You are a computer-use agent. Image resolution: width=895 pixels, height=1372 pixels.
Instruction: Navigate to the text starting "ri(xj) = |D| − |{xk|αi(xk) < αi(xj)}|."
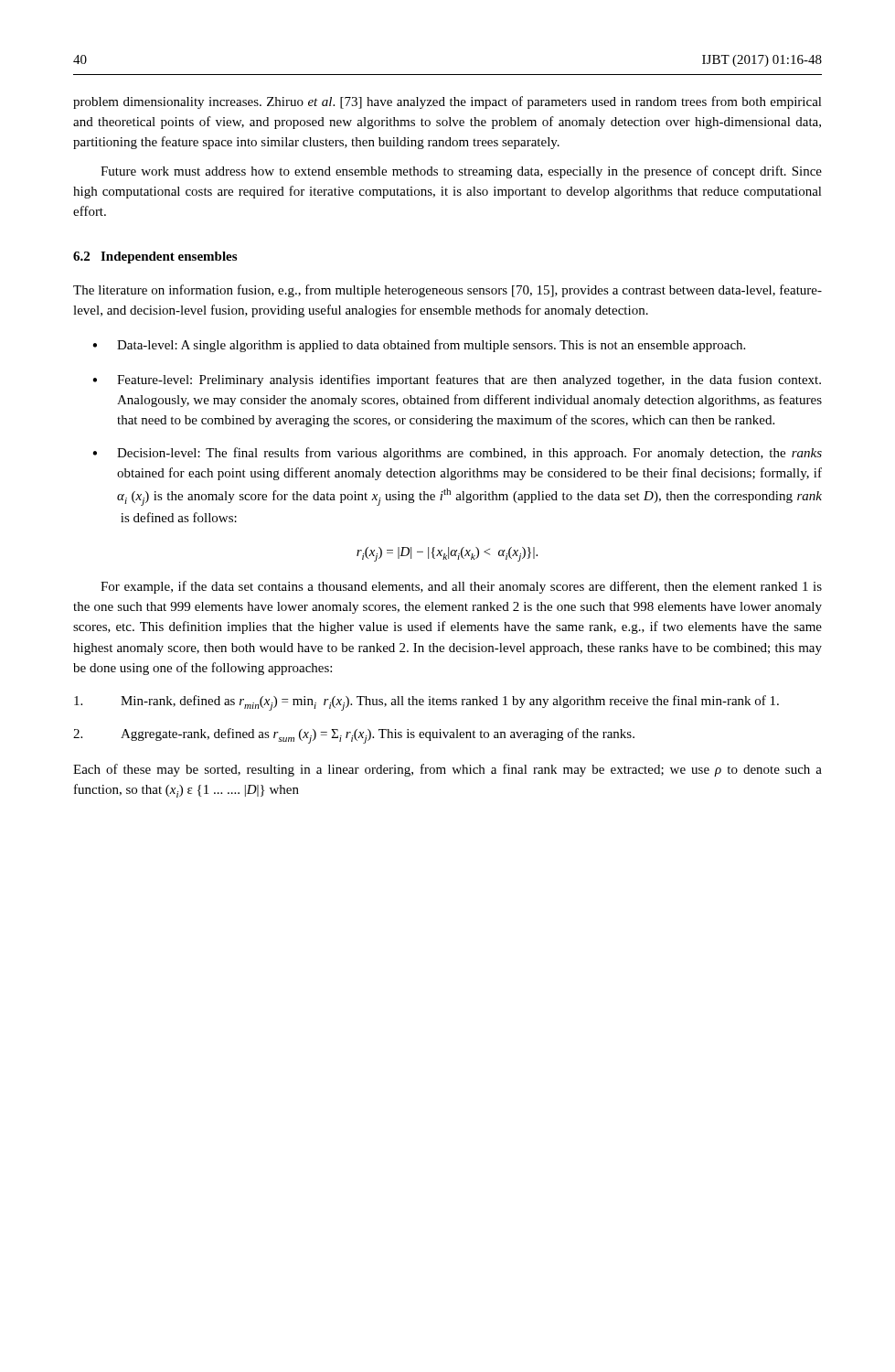click(x=448, y=553)
